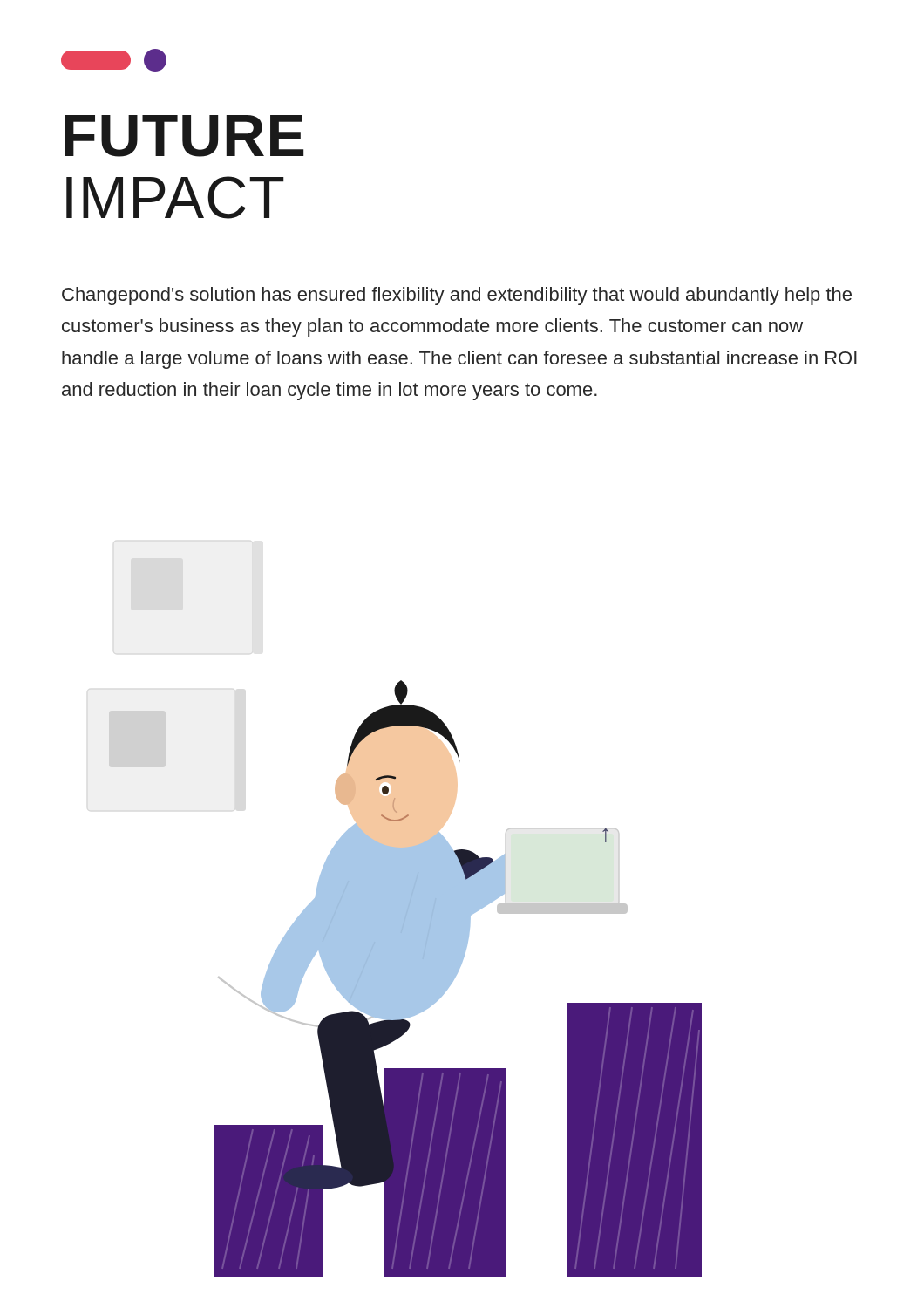Screen dimensions: 1308x924
Task: Where does it say "FUTURE IMPACT"?
Action: point(184,167)
